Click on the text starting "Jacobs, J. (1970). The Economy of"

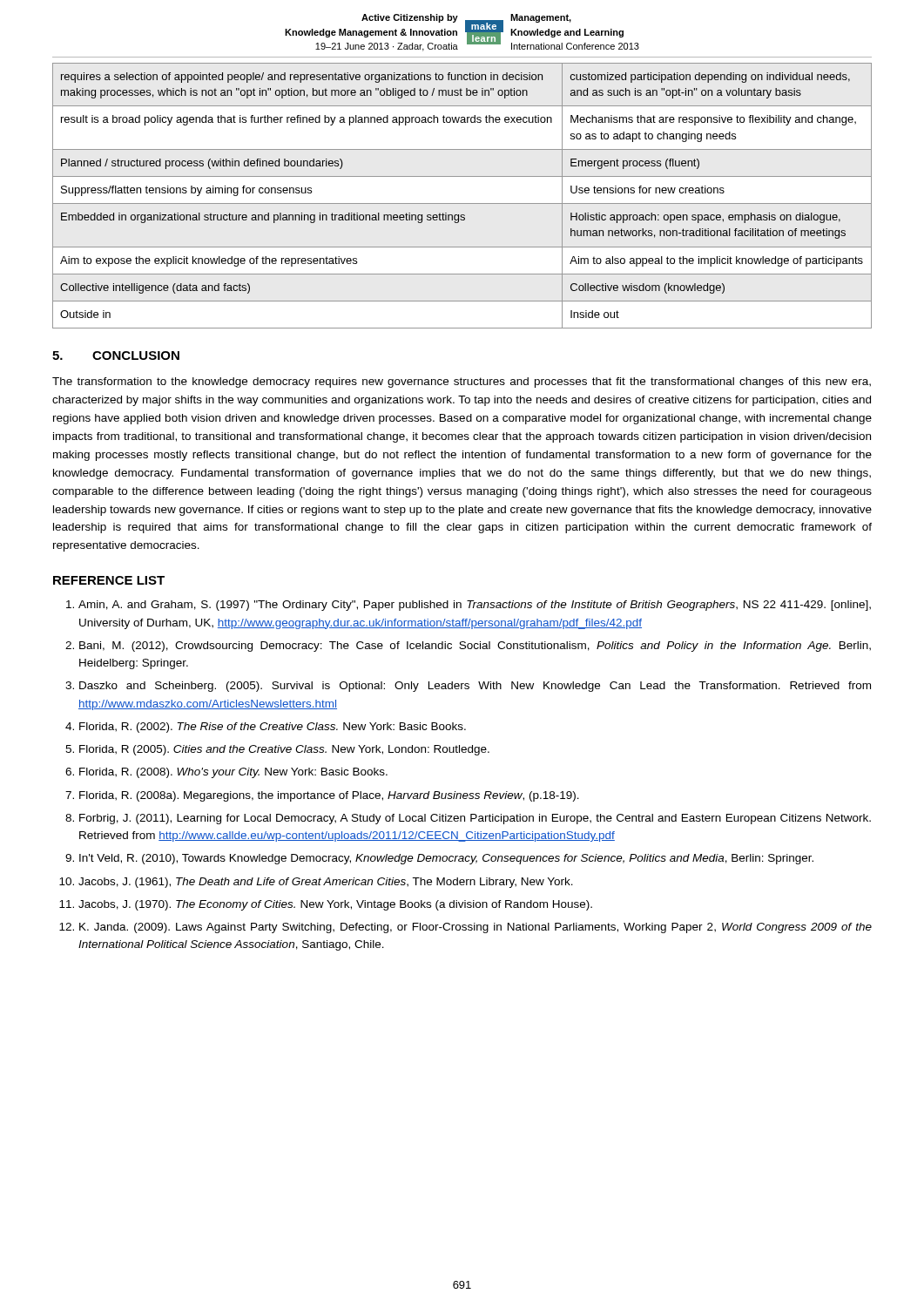pos(336,904)
